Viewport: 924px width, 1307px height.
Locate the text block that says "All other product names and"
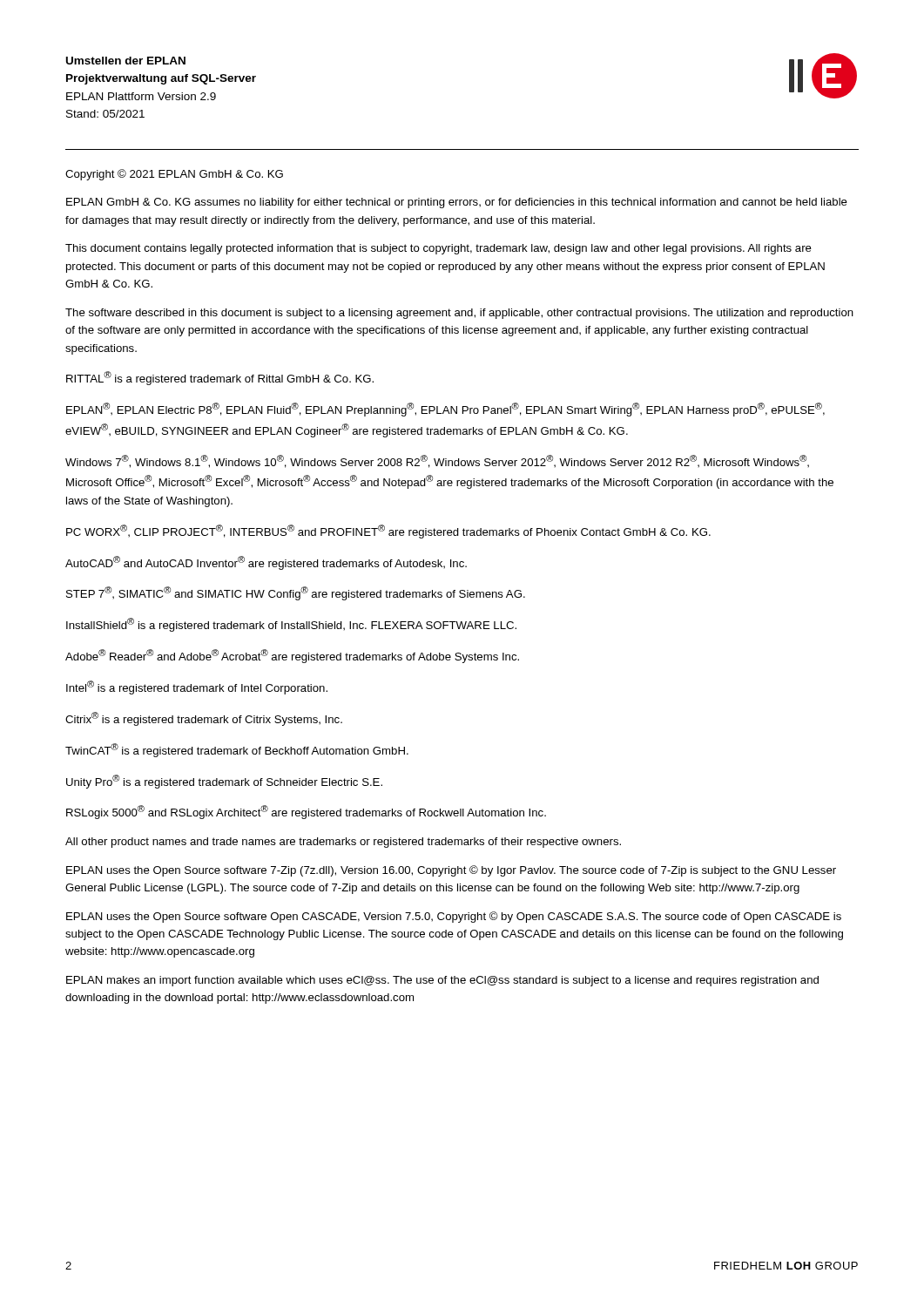(x=344, y=841)
